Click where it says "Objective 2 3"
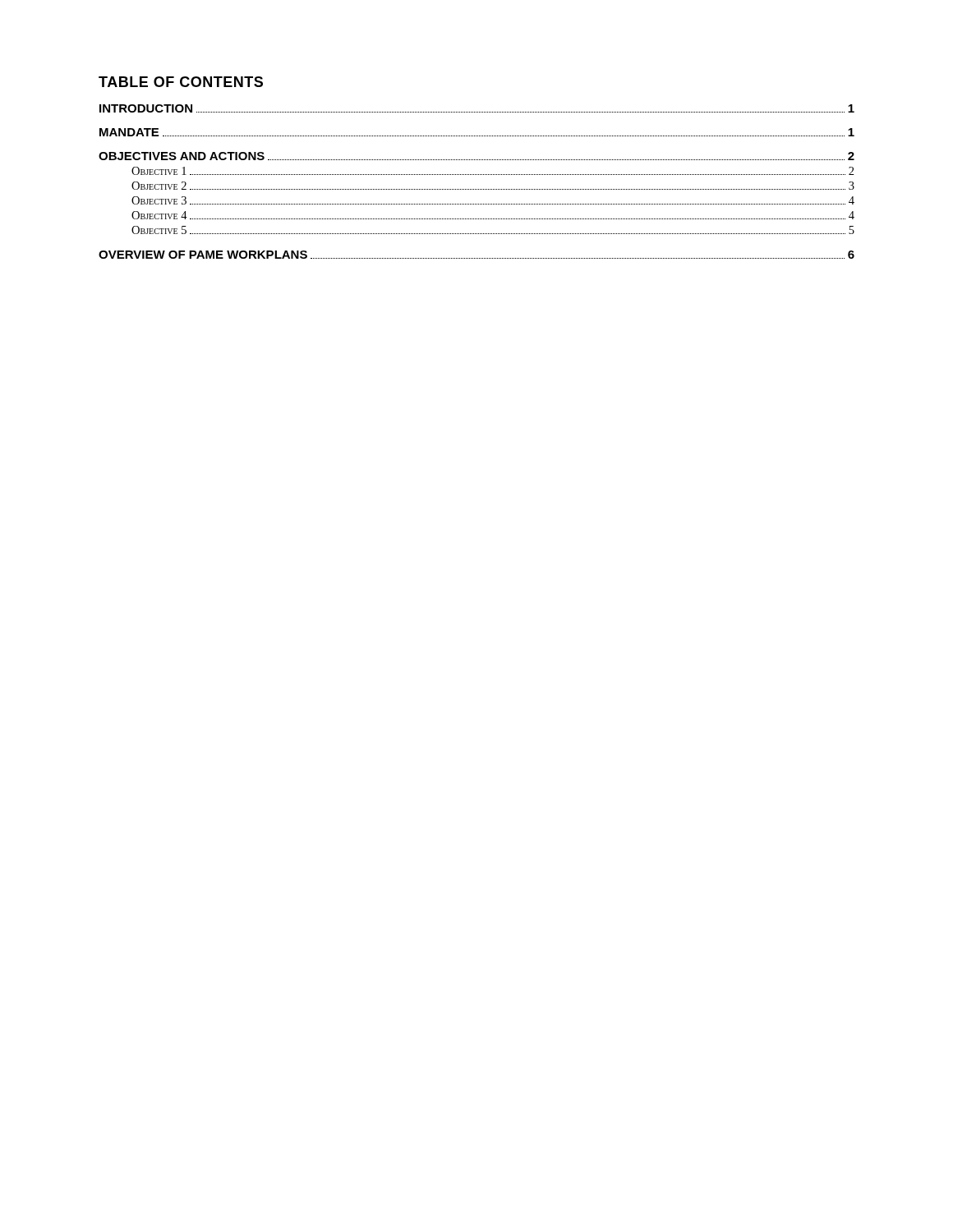The image size is (953, 1232). pos(493,186)
